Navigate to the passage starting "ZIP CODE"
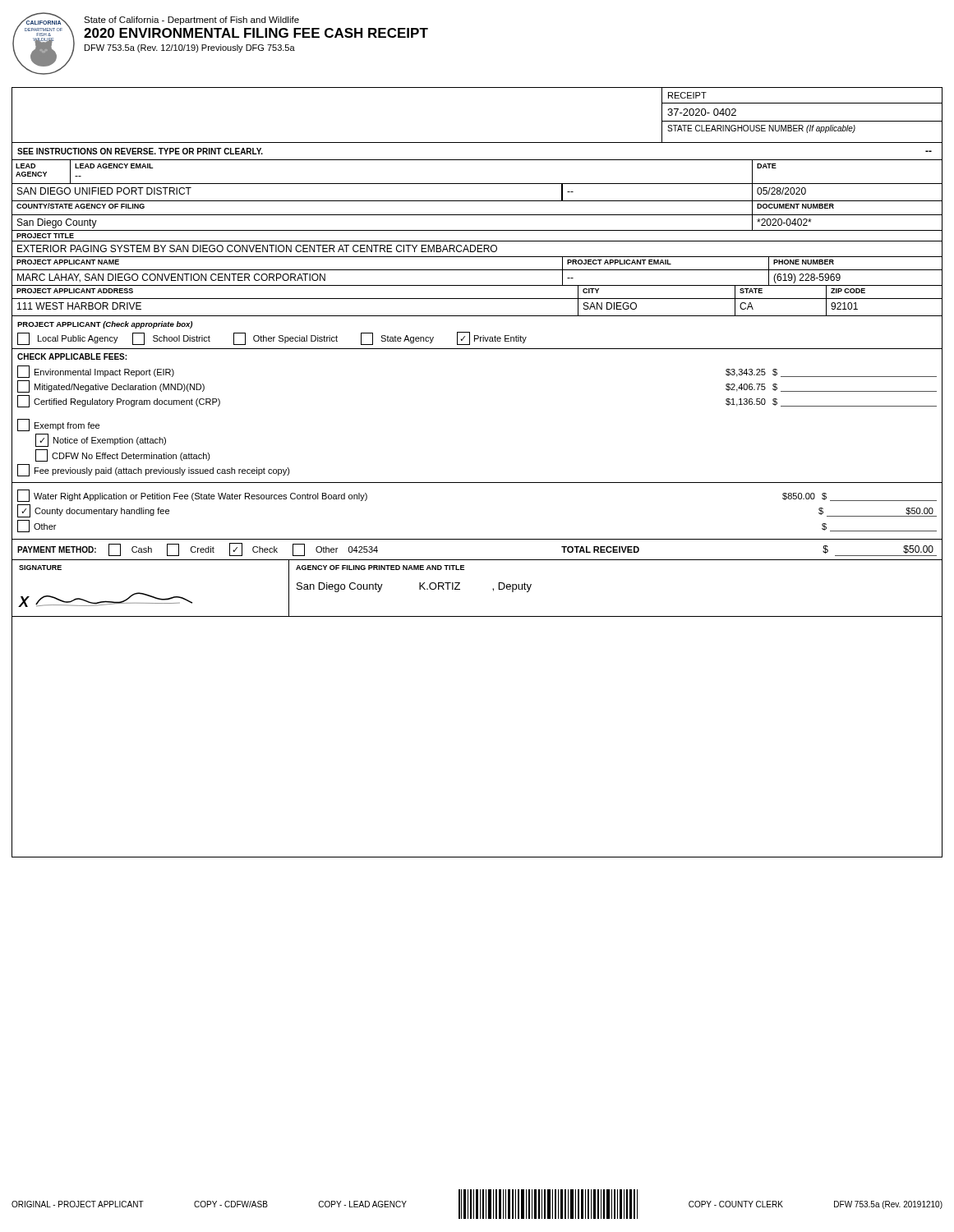Screen dimensions: 1232x954 click(x=848, y=291)
